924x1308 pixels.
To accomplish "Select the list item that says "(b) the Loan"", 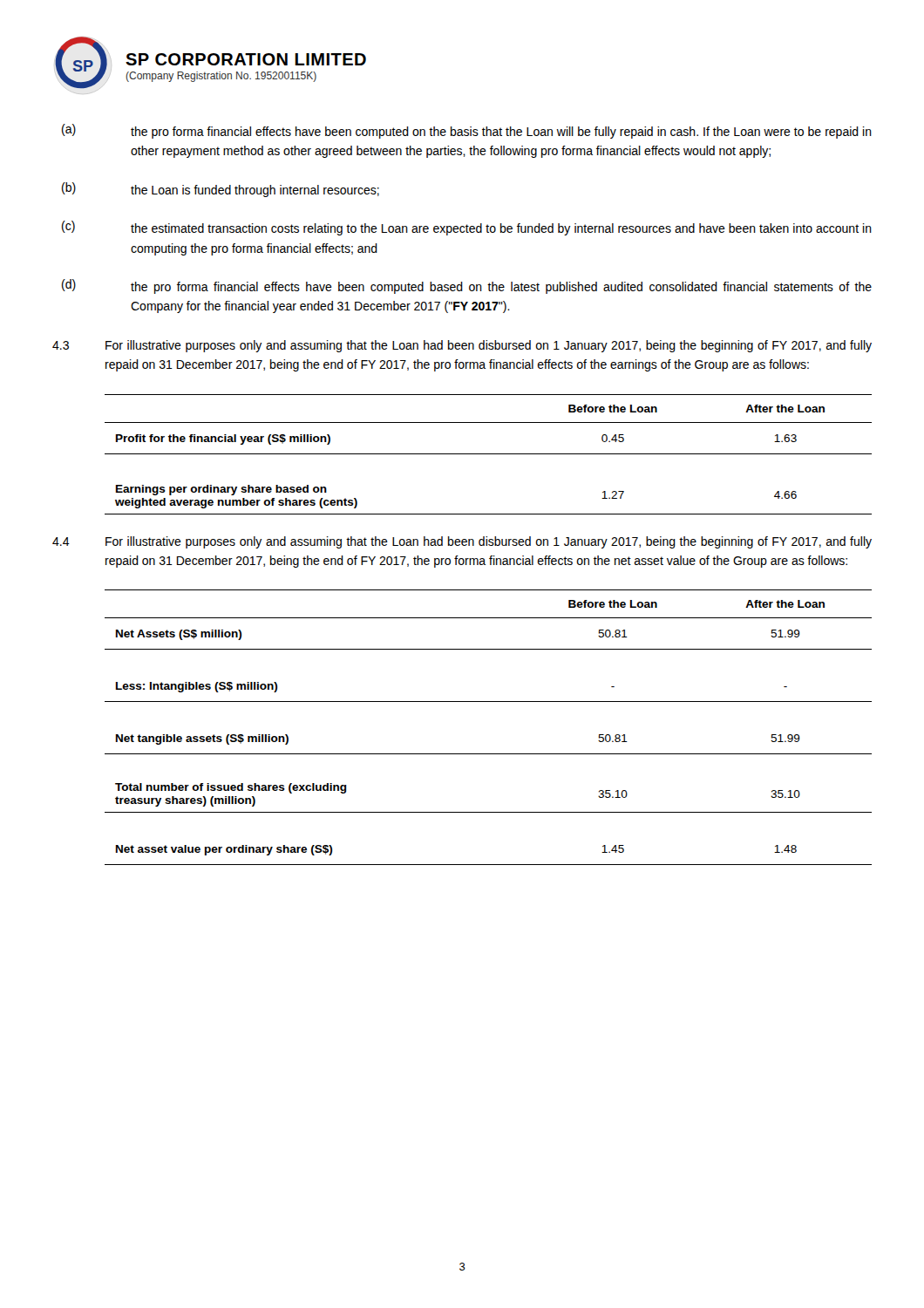I will pos(221,190).
